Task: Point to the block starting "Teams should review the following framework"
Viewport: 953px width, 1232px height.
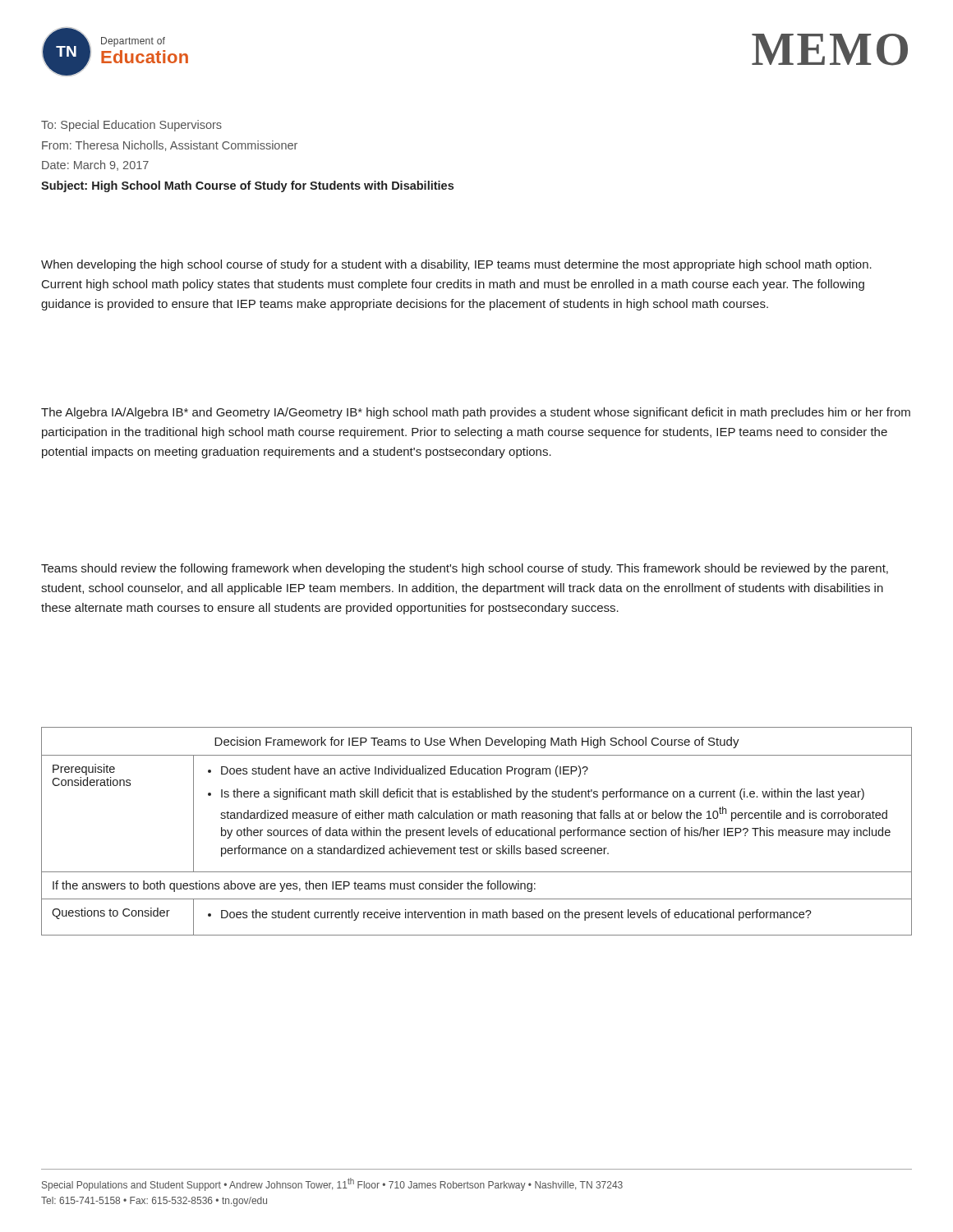Action: coord(465,588)
